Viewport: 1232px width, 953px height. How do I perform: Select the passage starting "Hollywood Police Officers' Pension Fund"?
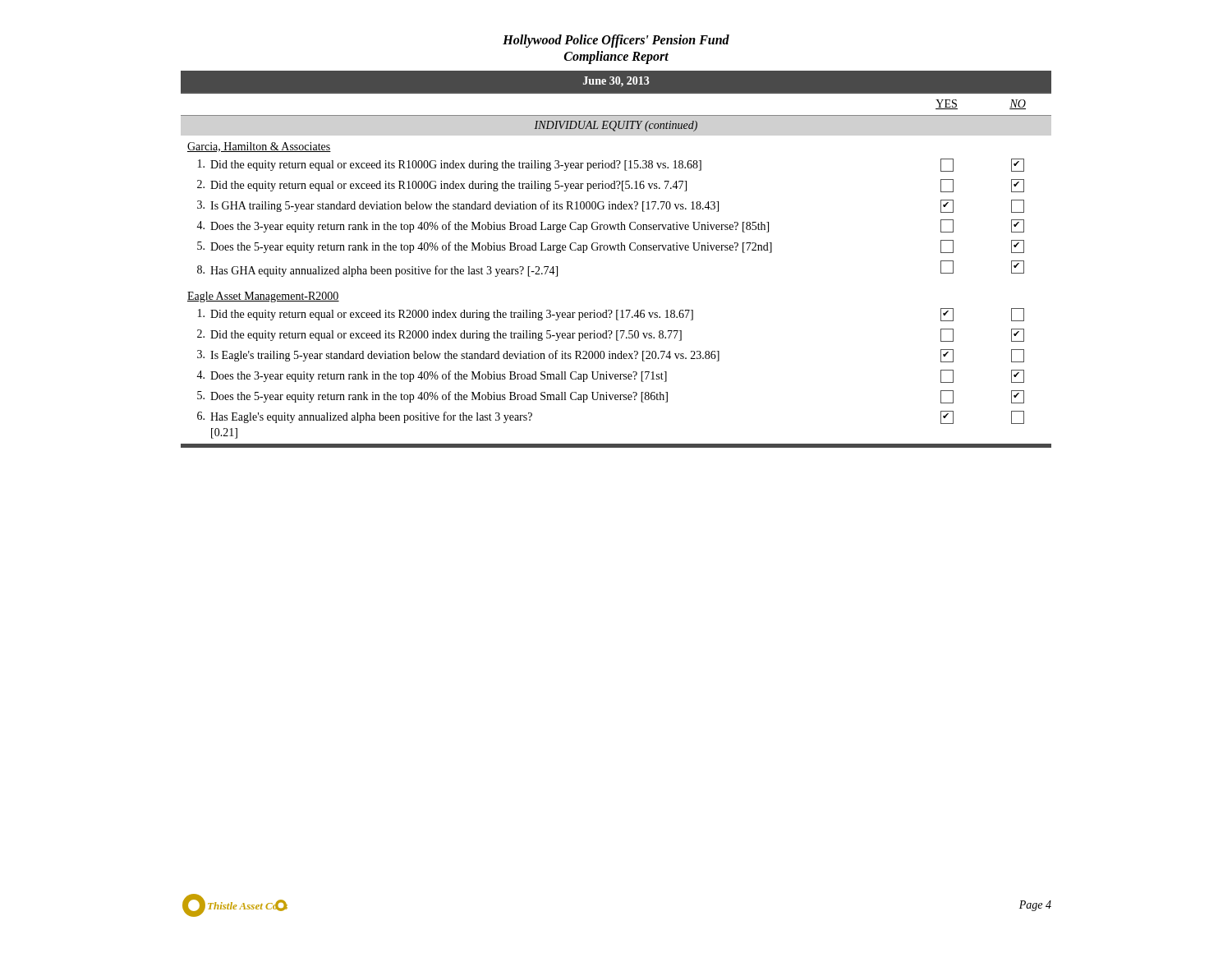pos(616,40)
